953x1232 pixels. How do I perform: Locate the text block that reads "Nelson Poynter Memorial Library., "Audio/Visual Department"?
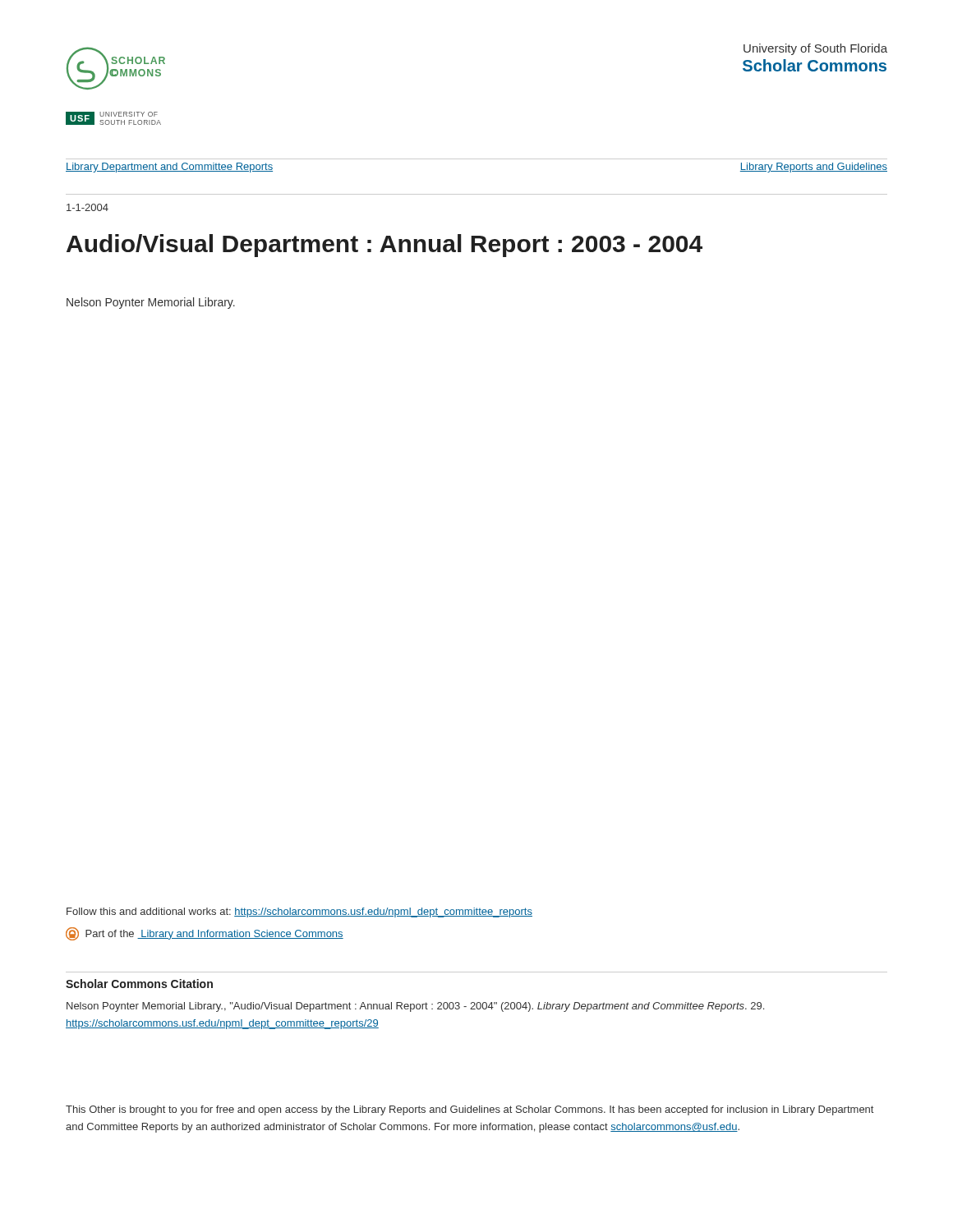click(x=415, y=1014)
